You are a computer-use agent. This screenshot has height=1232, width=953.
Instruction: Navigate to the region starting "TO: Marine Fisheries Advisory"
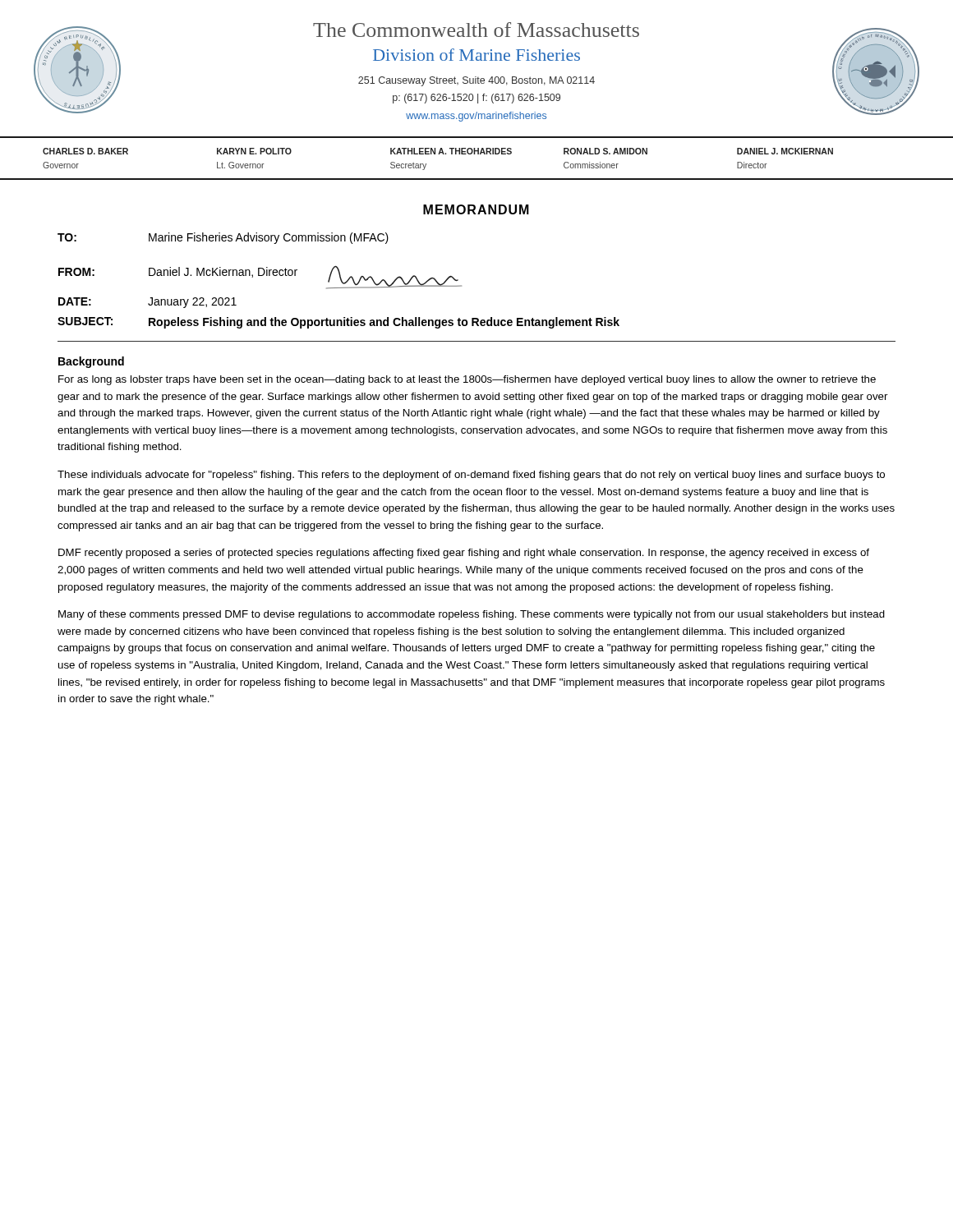coord(223,238)
